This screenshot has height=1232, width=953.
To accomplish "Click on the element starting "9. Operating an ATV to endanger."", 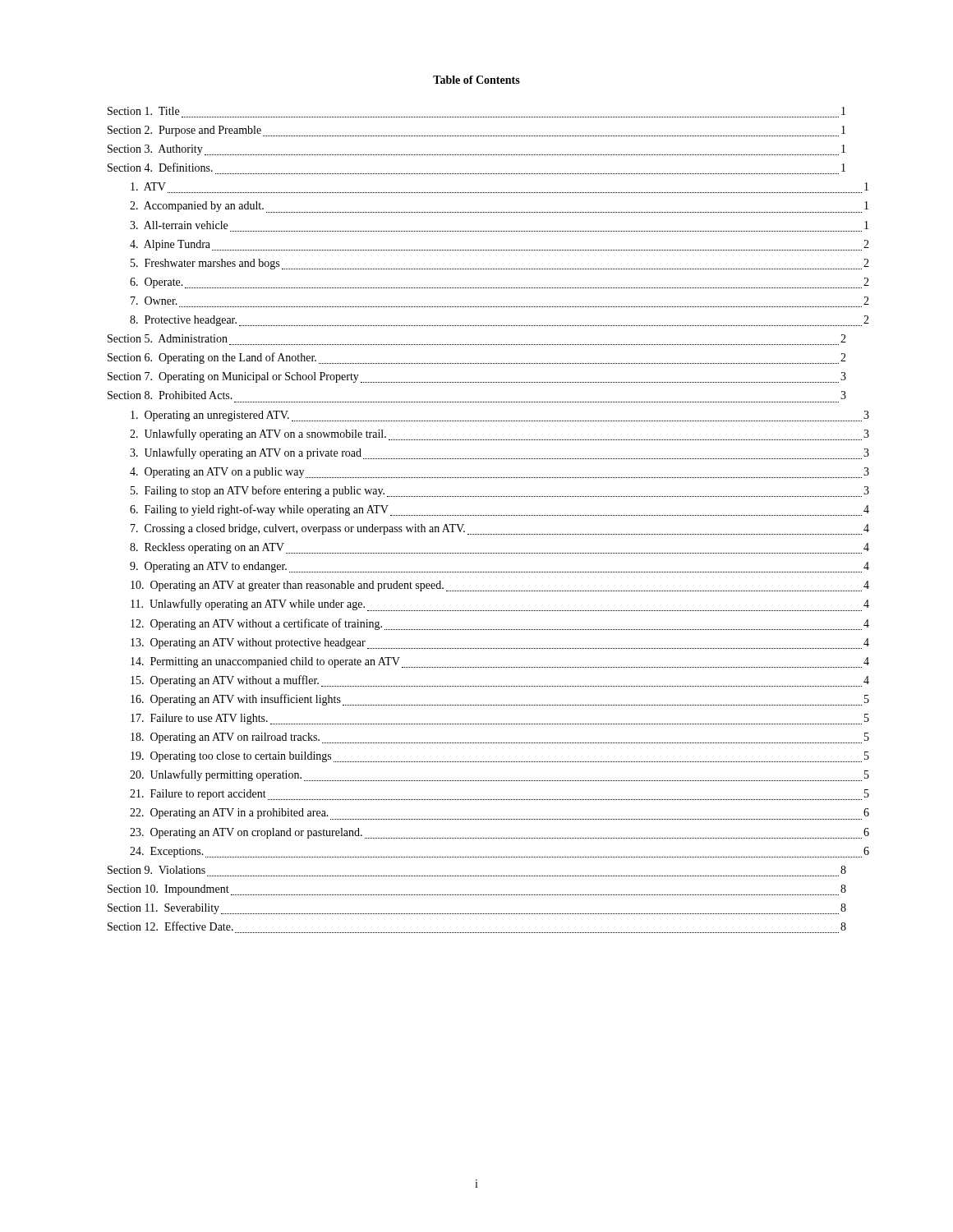I will (x=500, y=567).
